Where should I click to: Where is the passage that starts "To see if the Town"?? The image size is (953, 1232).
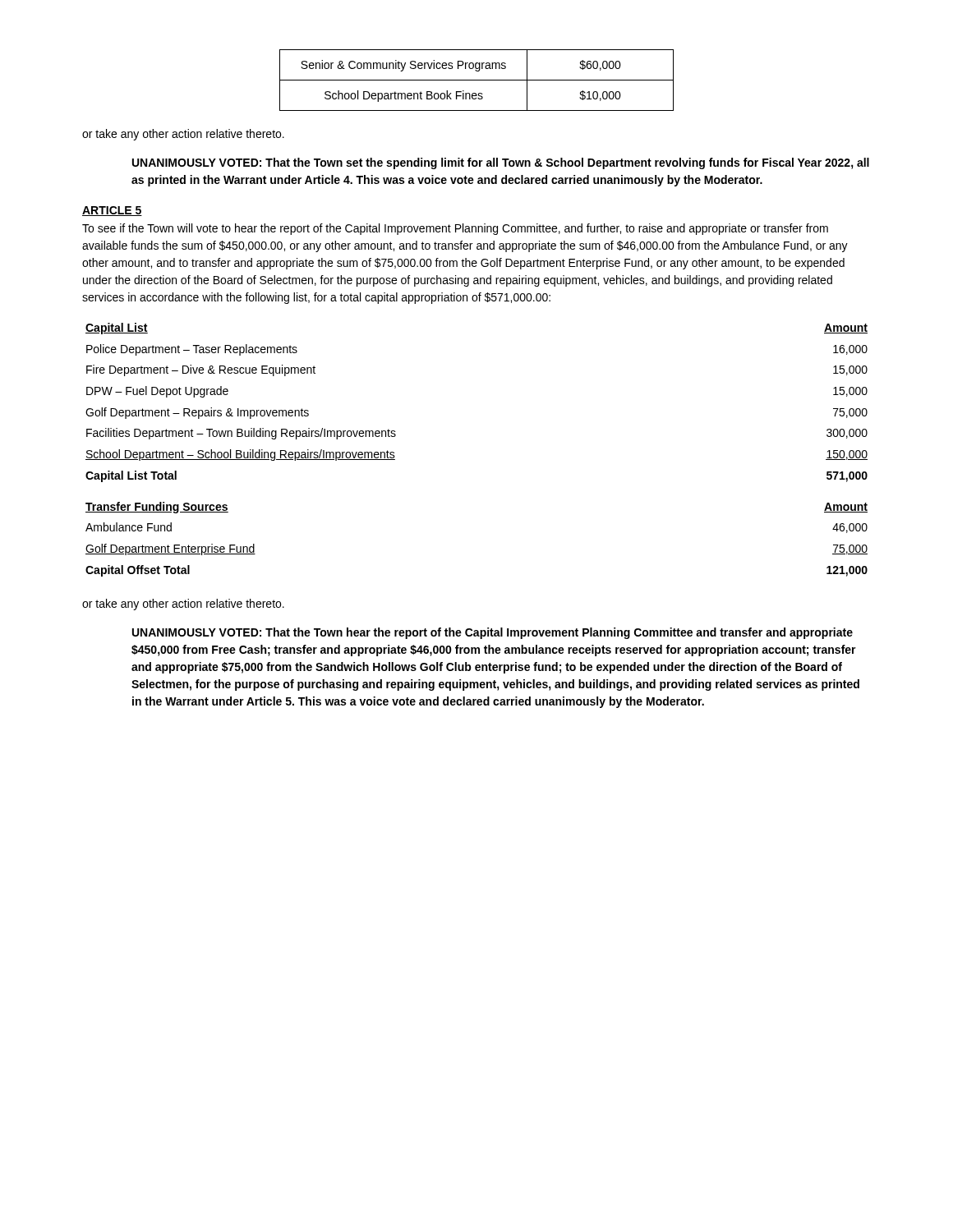[465, 263]
